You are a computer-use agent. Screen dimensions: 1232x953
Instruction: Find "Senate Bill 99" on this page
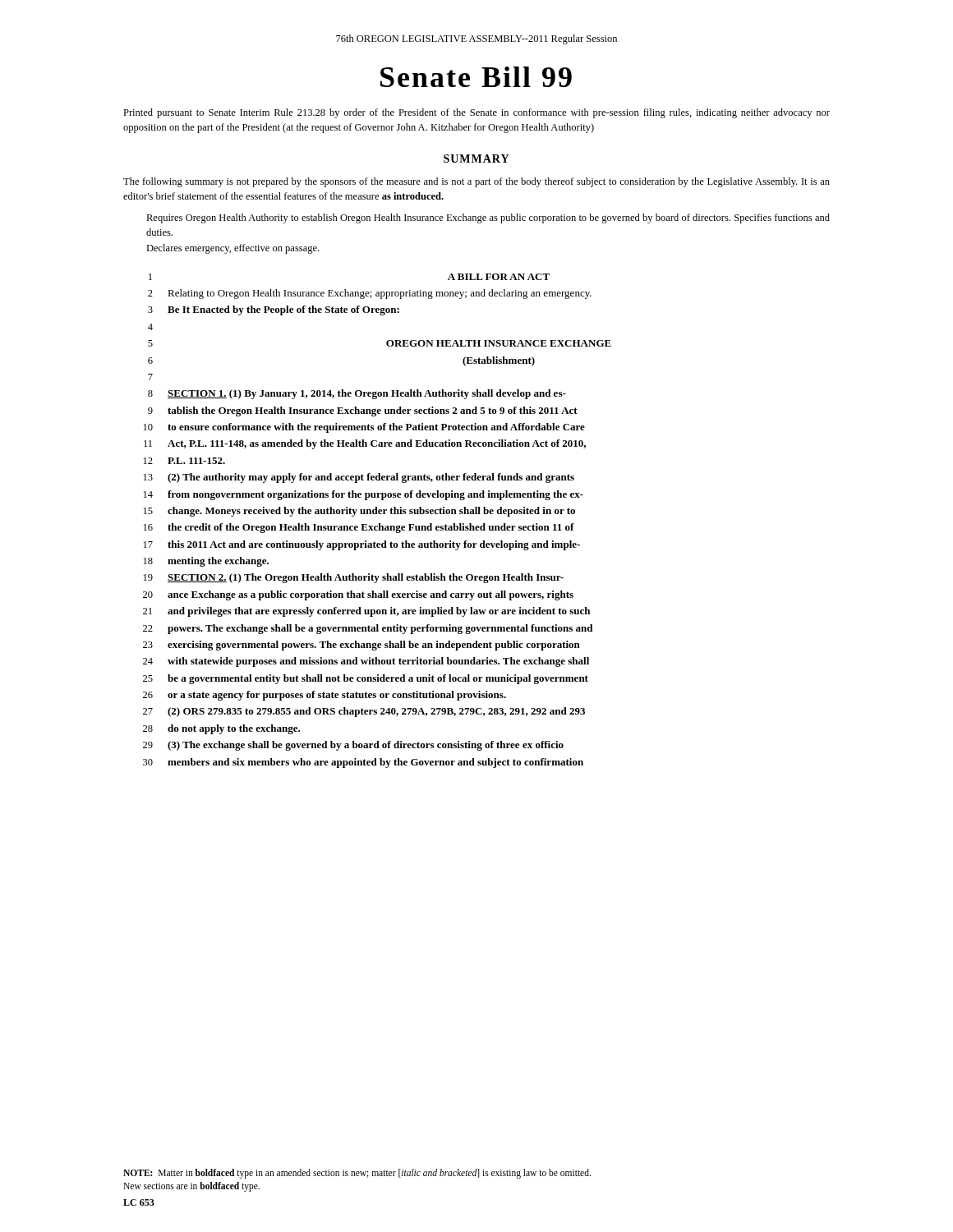point(476,77)
